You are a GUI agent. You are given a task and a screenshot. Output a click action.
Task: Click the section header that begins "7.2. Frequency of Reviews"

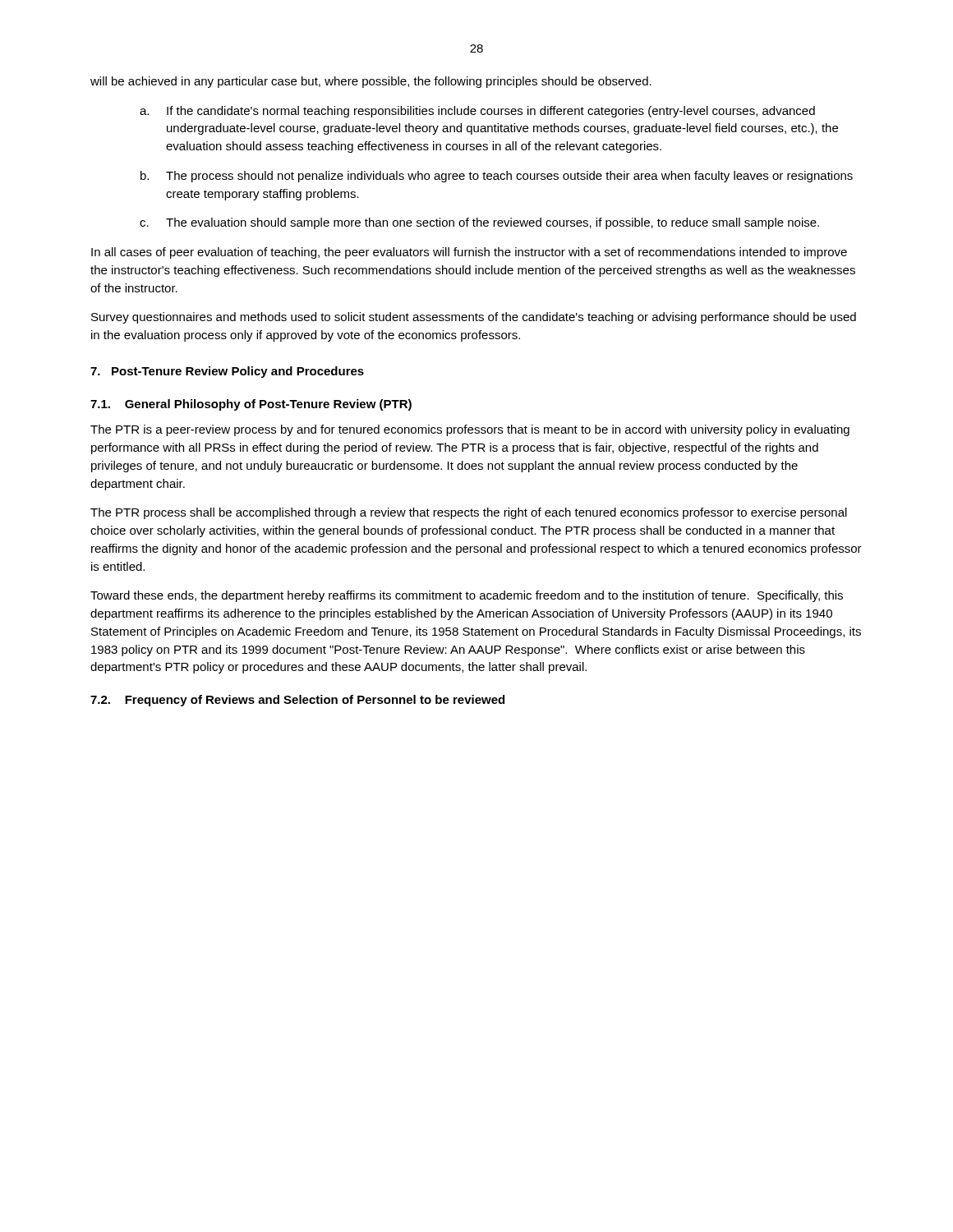tap(298, 699)
